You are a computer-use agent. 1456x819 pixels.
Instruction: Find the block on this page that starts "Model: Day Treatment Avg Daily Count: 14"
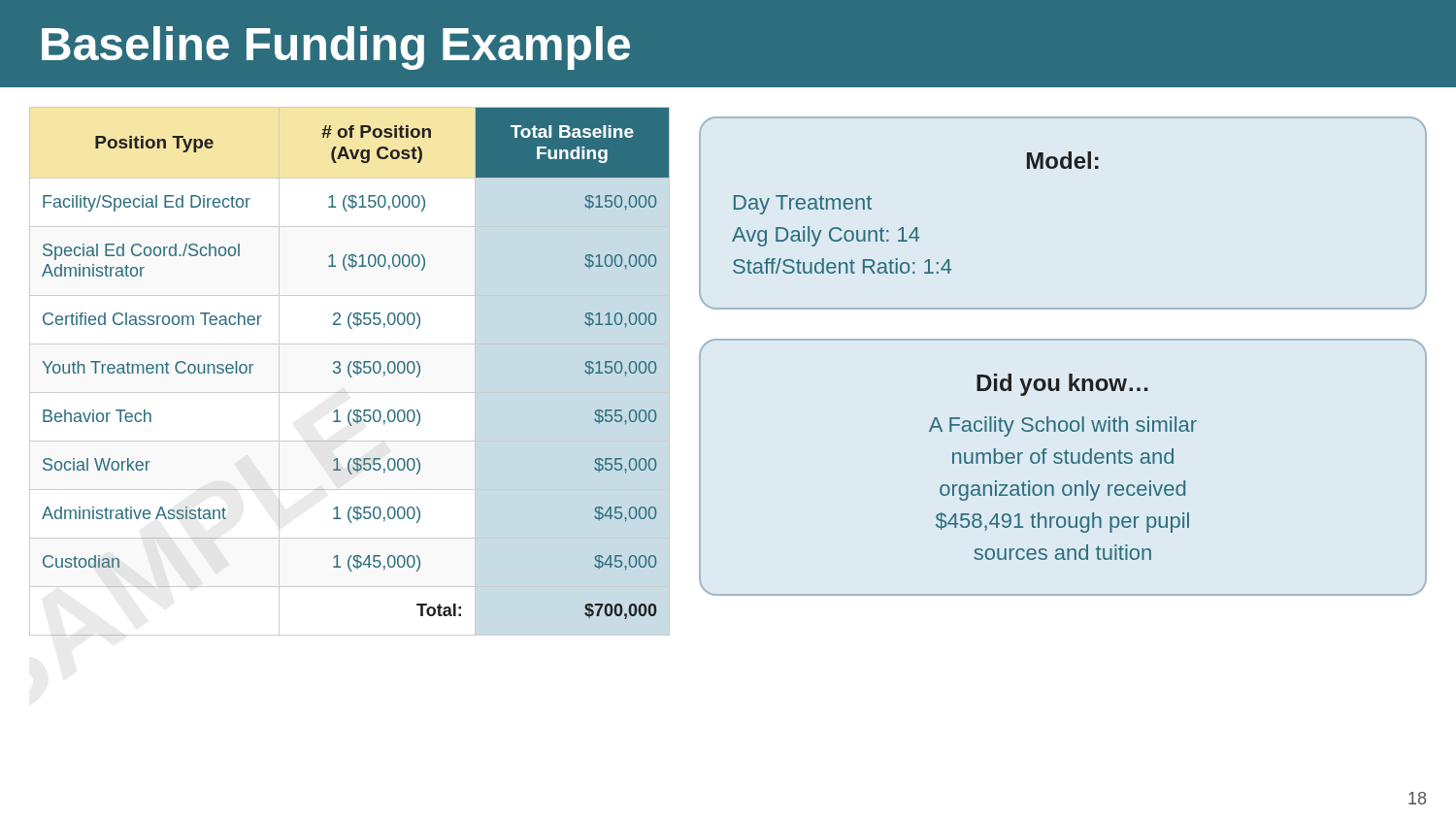pos(1063,160)
